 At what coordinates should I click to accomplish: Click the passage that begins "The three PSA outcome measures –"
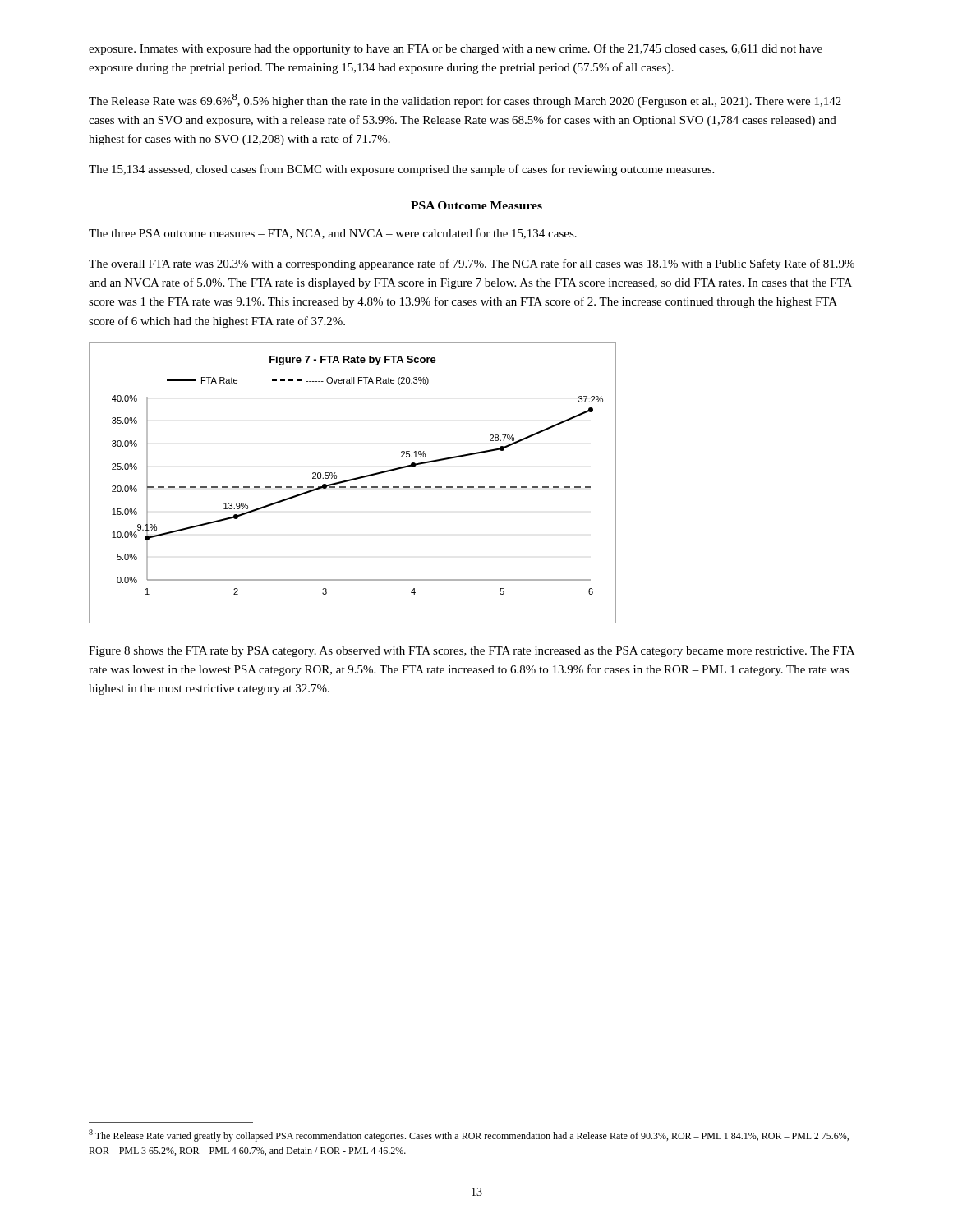[333, 233]
